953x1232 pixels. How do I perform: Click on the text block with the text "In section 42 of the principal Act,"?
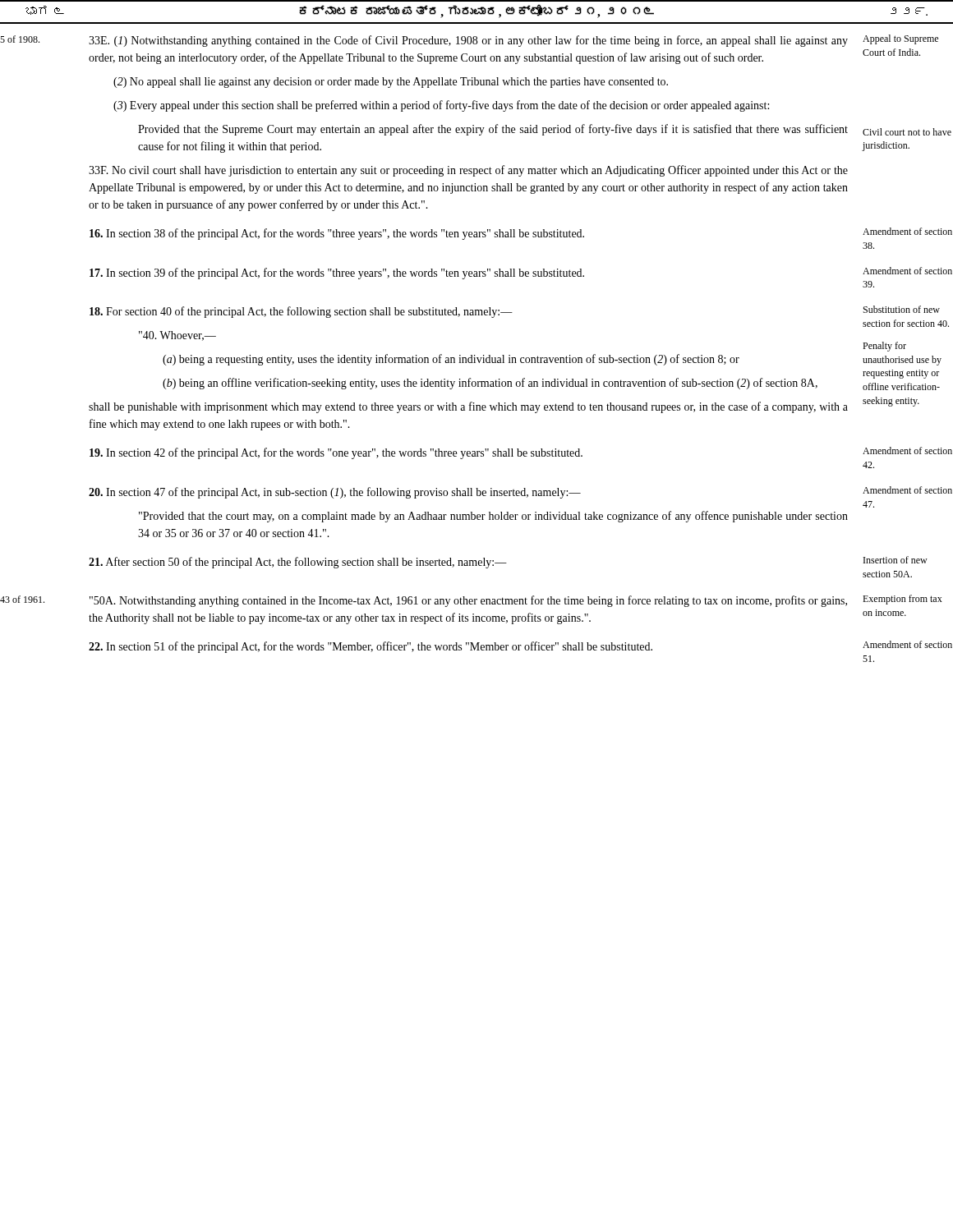336,453
